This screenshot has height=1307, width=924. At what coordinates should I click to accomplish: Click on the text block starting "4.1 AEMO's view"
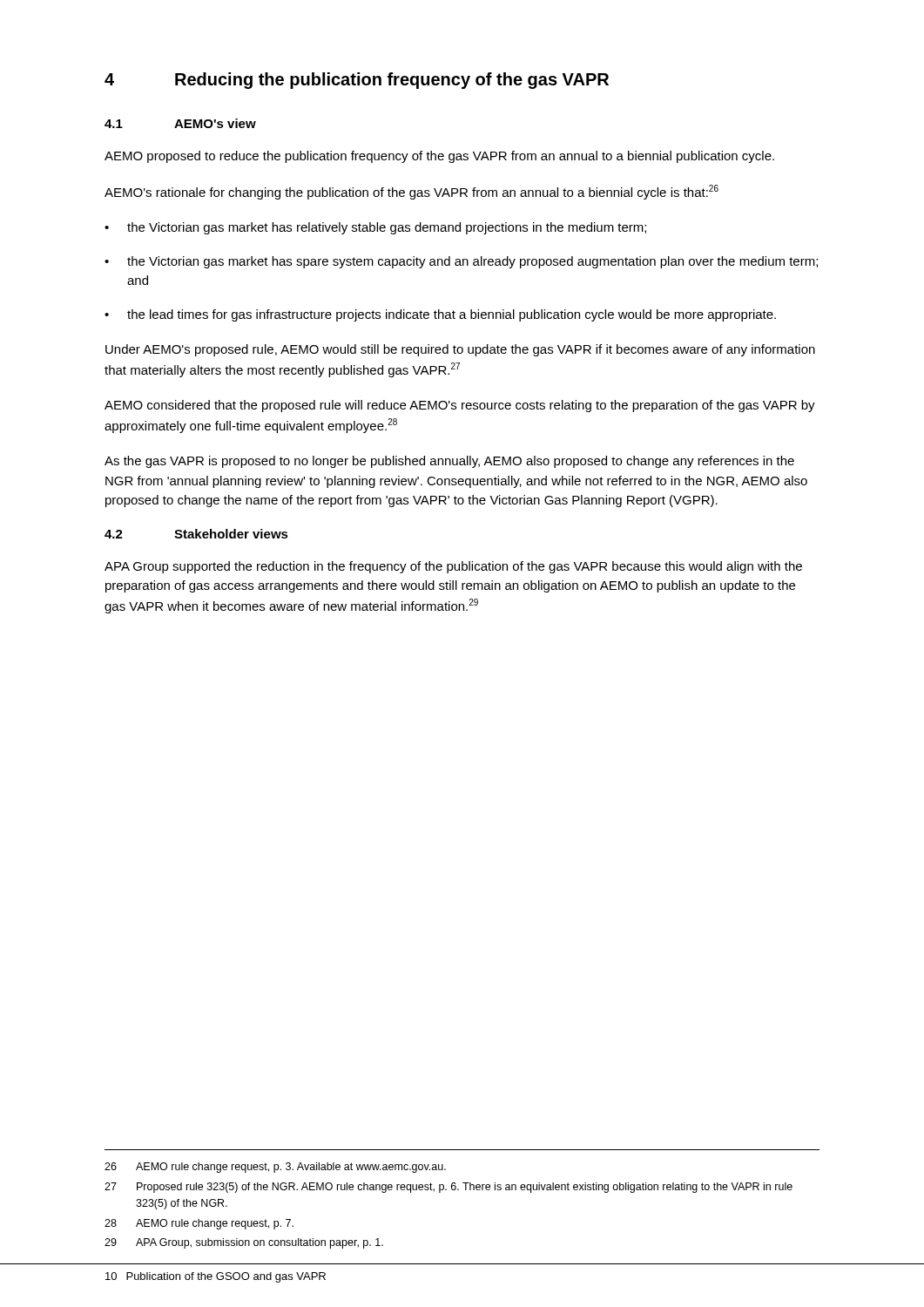tap(180, 123)
